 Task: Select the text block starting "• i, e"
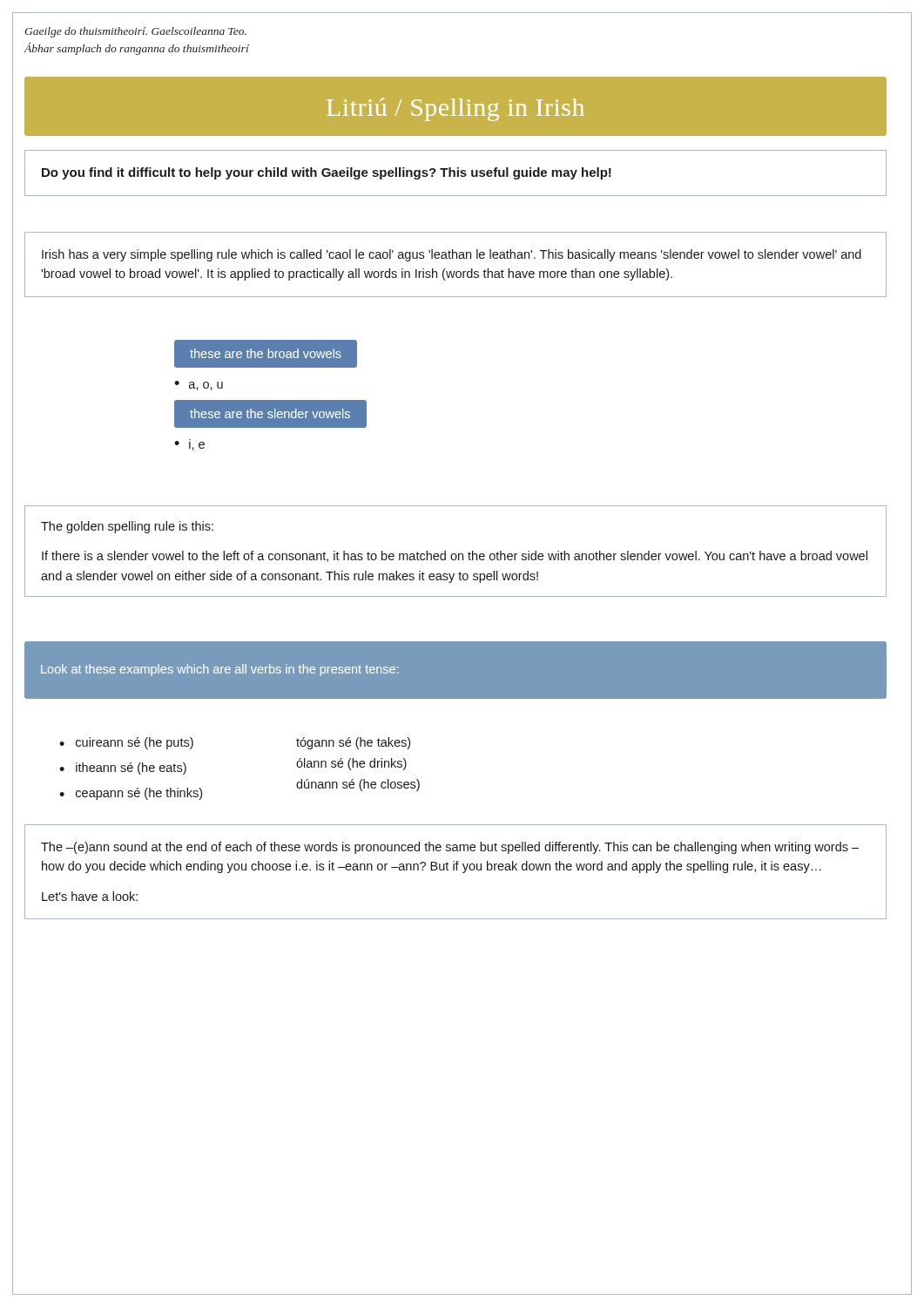click(190, 444)
